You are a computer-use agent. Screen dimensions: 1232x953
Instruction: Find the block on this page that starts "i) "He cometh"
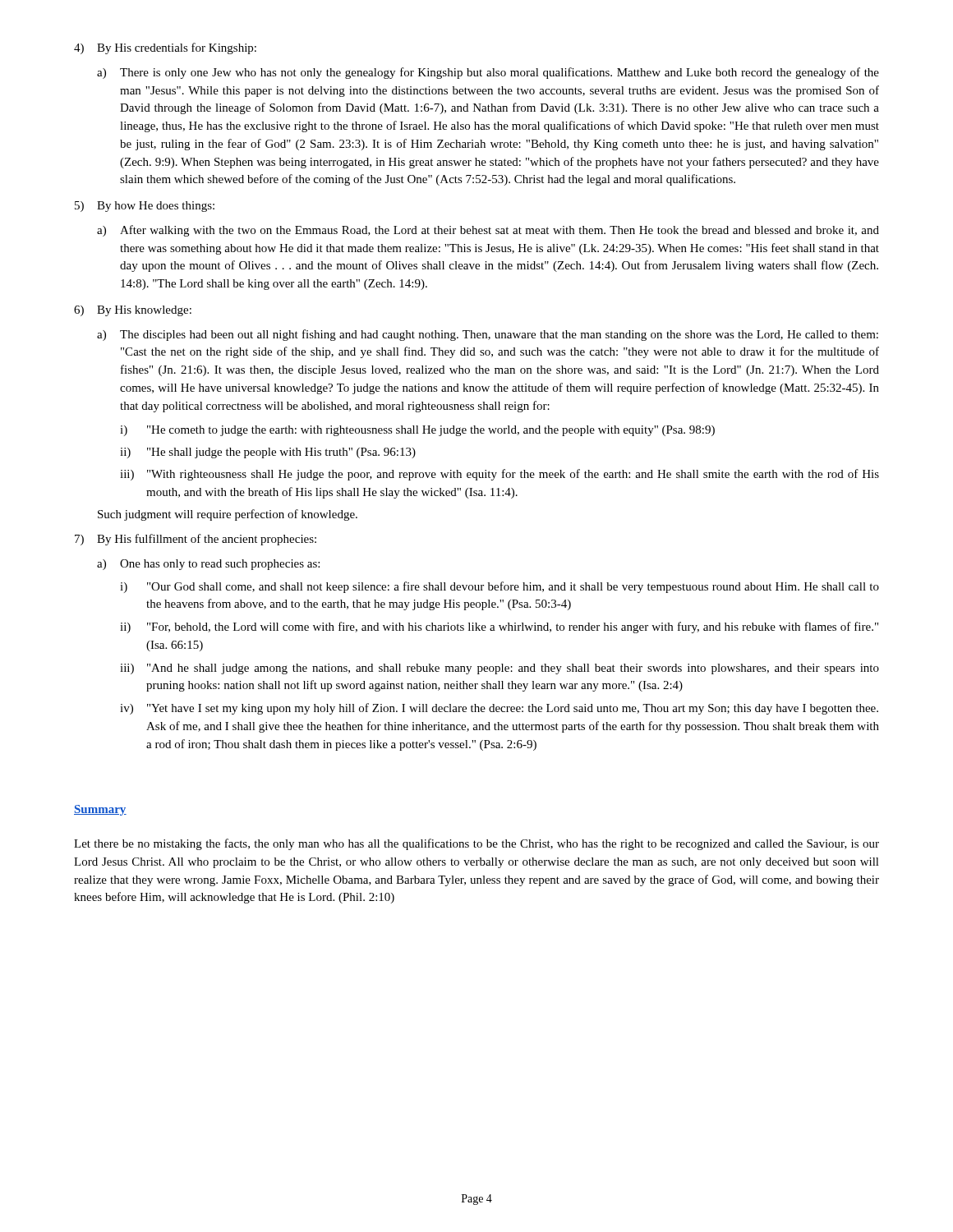point(418,431)
